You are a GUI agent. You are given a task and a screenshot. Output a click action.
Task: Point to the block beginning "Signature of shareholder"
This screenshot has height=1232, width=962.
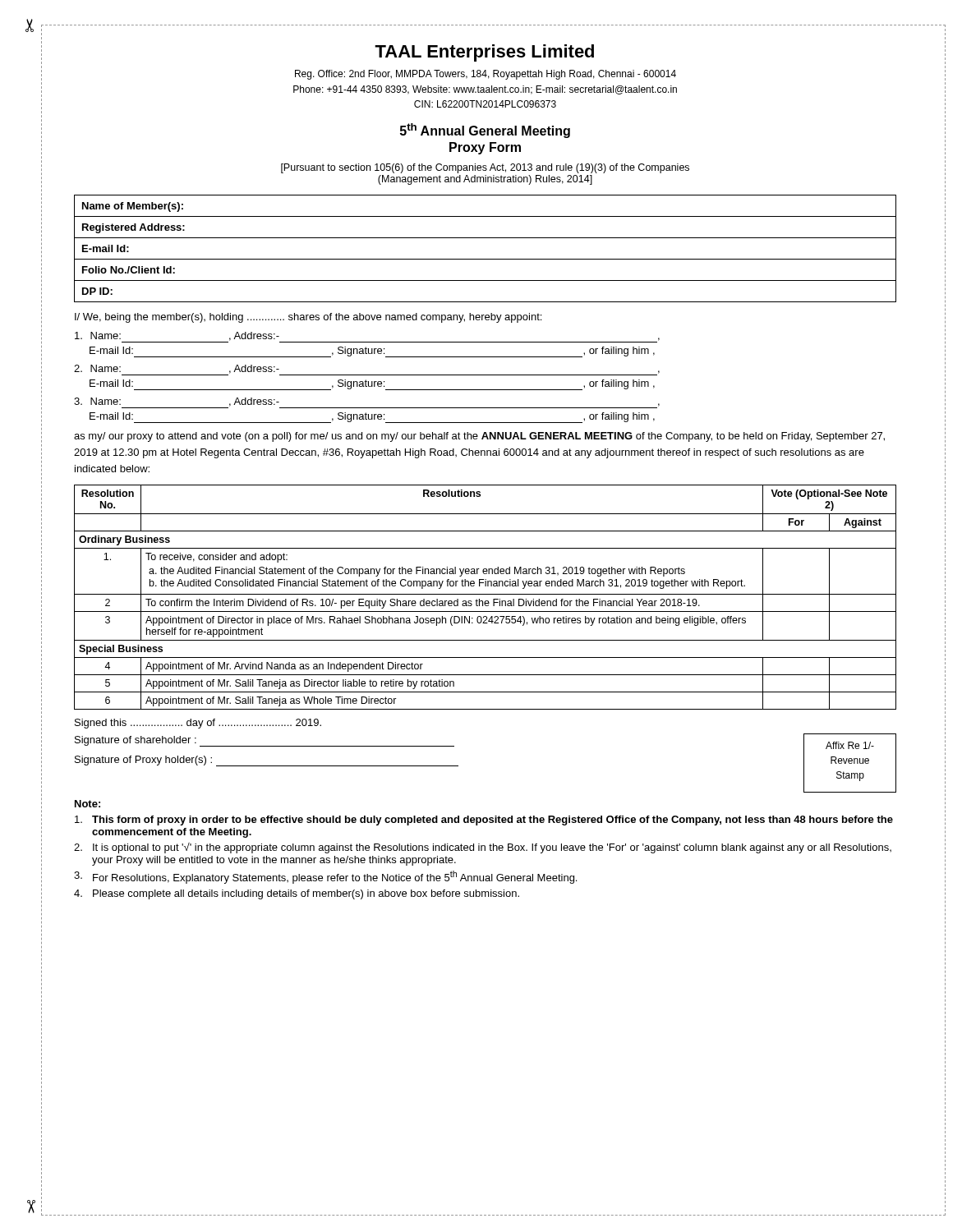point(264,740)
